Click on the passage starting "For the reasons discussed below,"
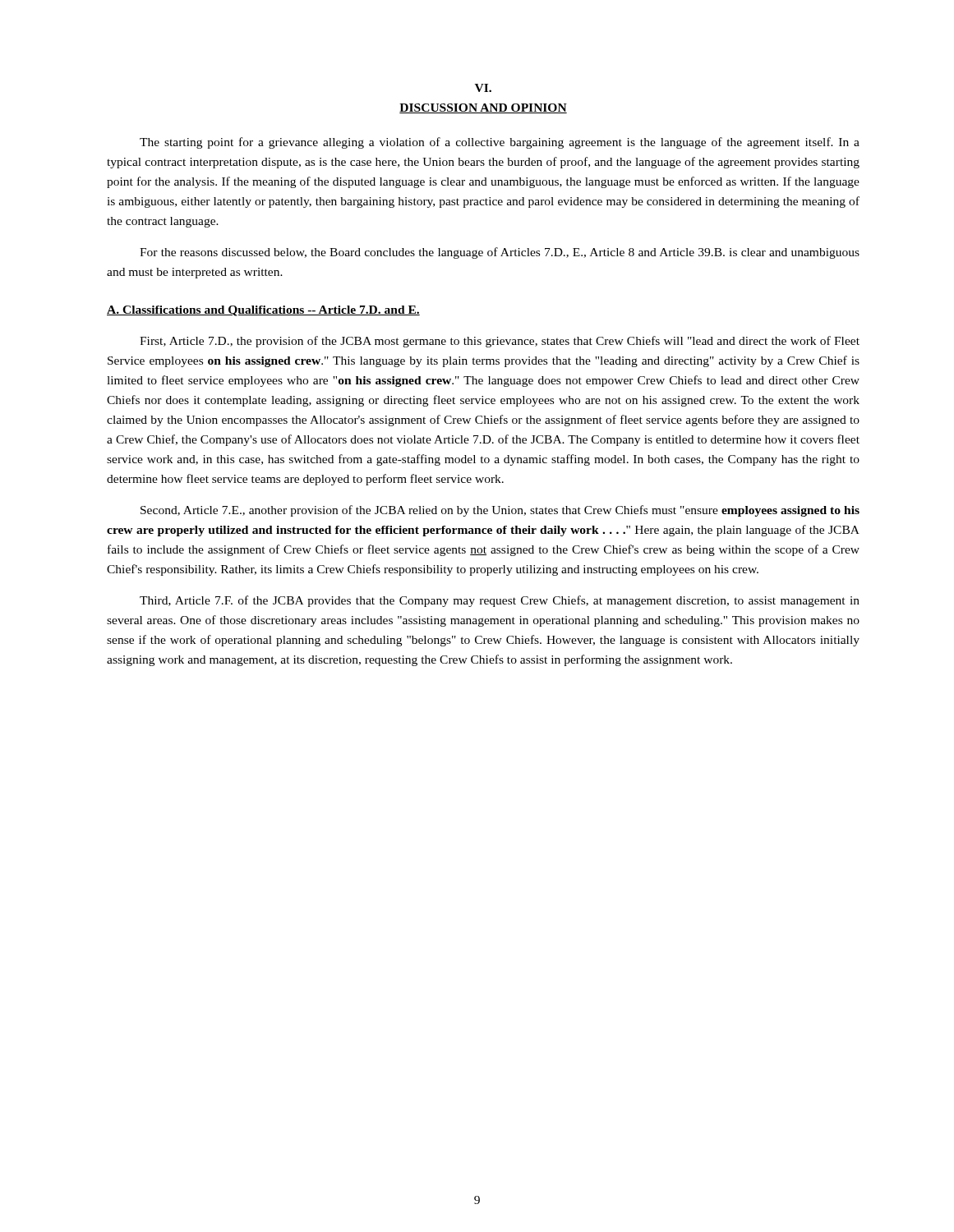954x1232 pixels. (483, 262)
